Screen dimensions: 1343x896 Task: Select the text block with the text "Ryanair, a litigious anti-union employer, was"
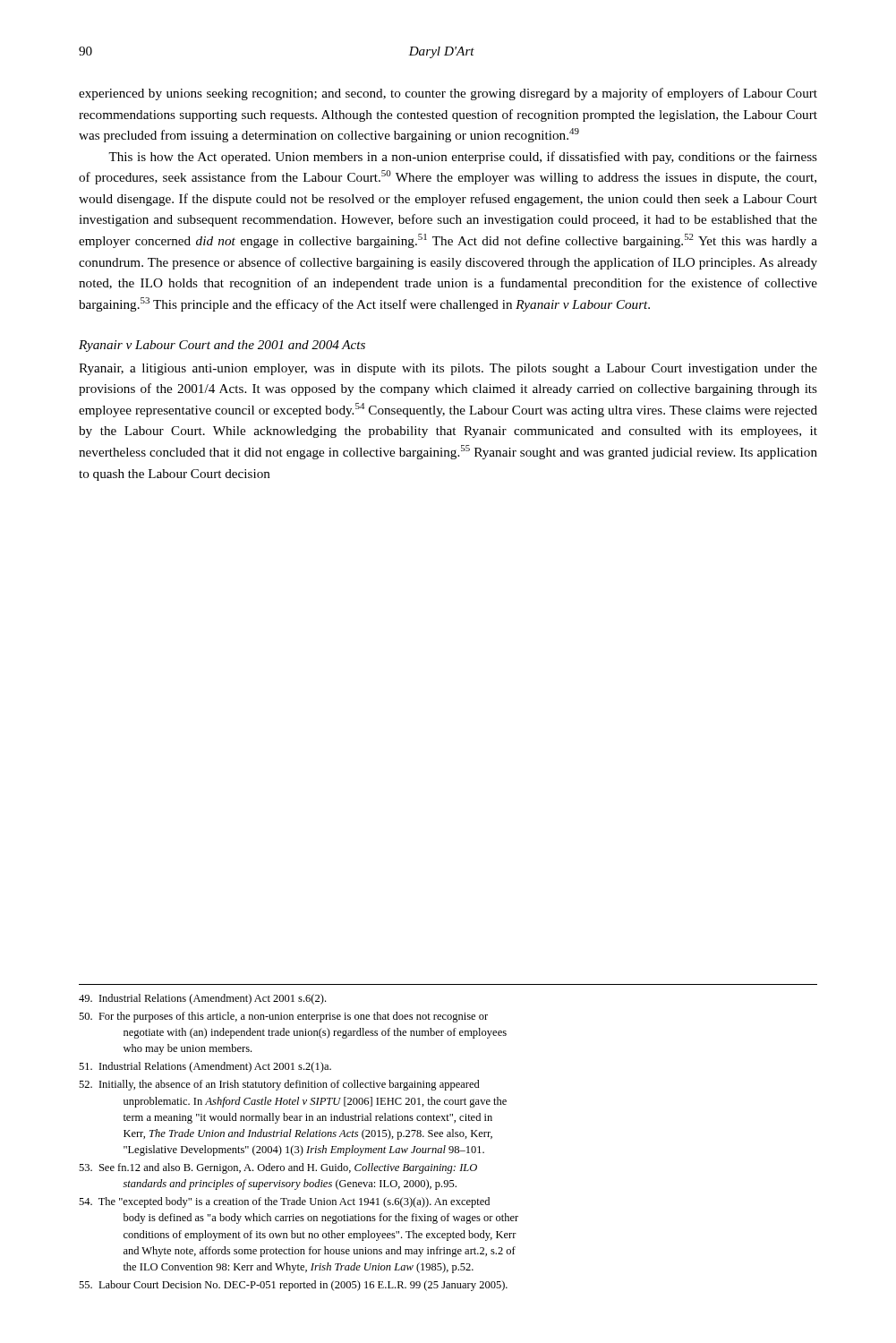click(x=448, y=420)
